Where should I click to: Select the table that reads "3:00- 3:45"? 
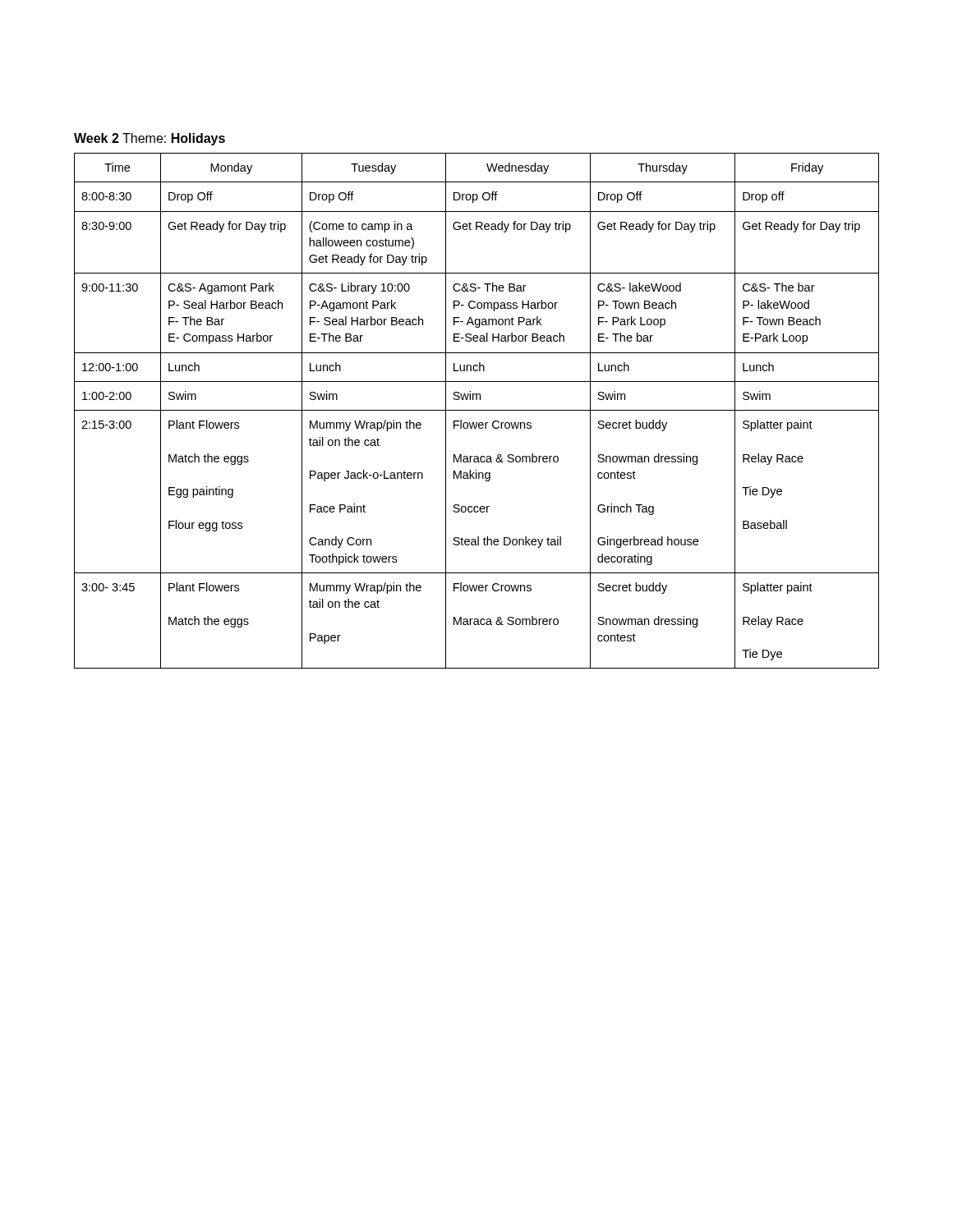pyautogui.click(x=476, y=411)
